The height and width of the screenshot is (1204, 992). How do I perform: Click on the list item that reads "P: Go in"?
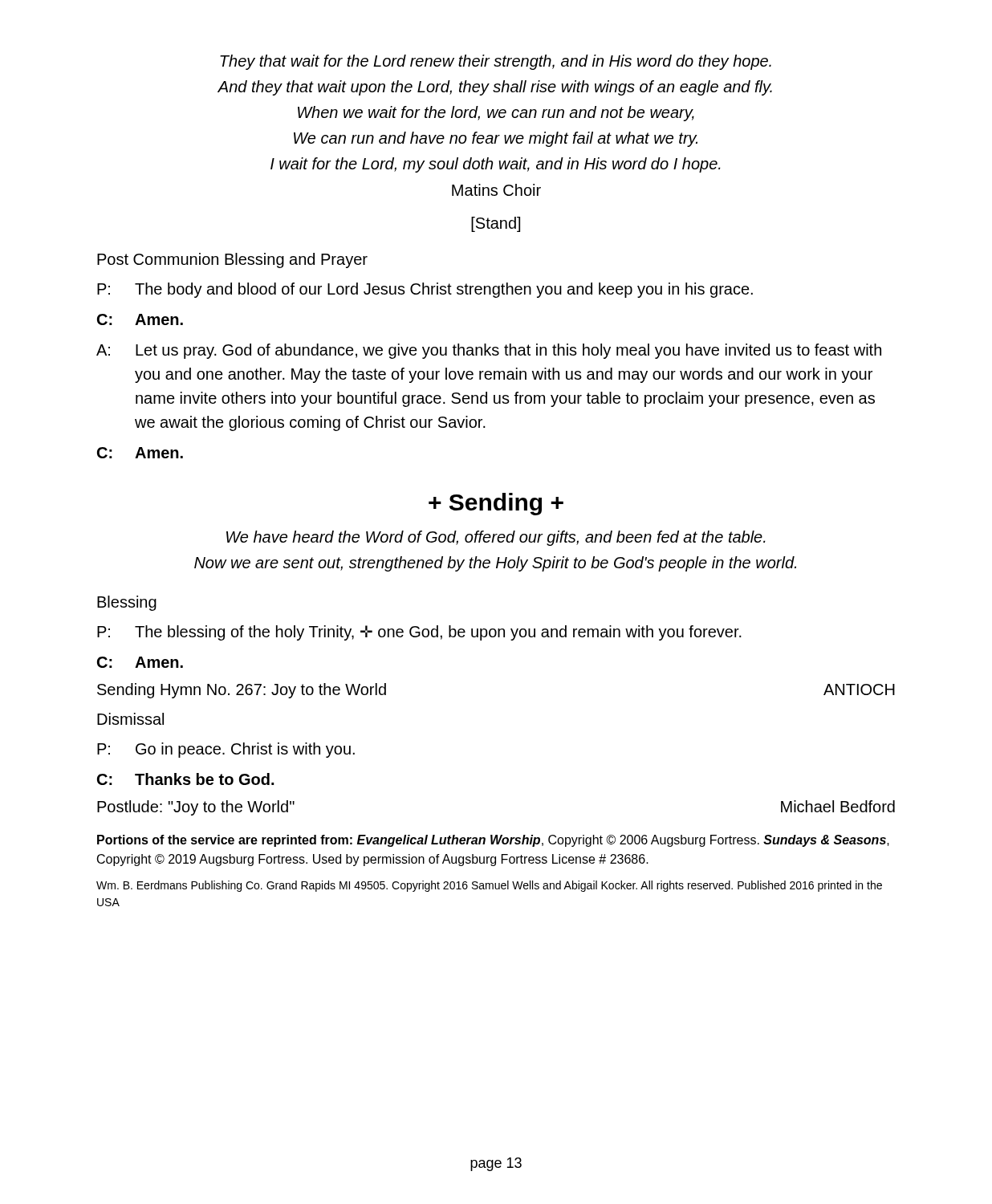tap(226, 750)
